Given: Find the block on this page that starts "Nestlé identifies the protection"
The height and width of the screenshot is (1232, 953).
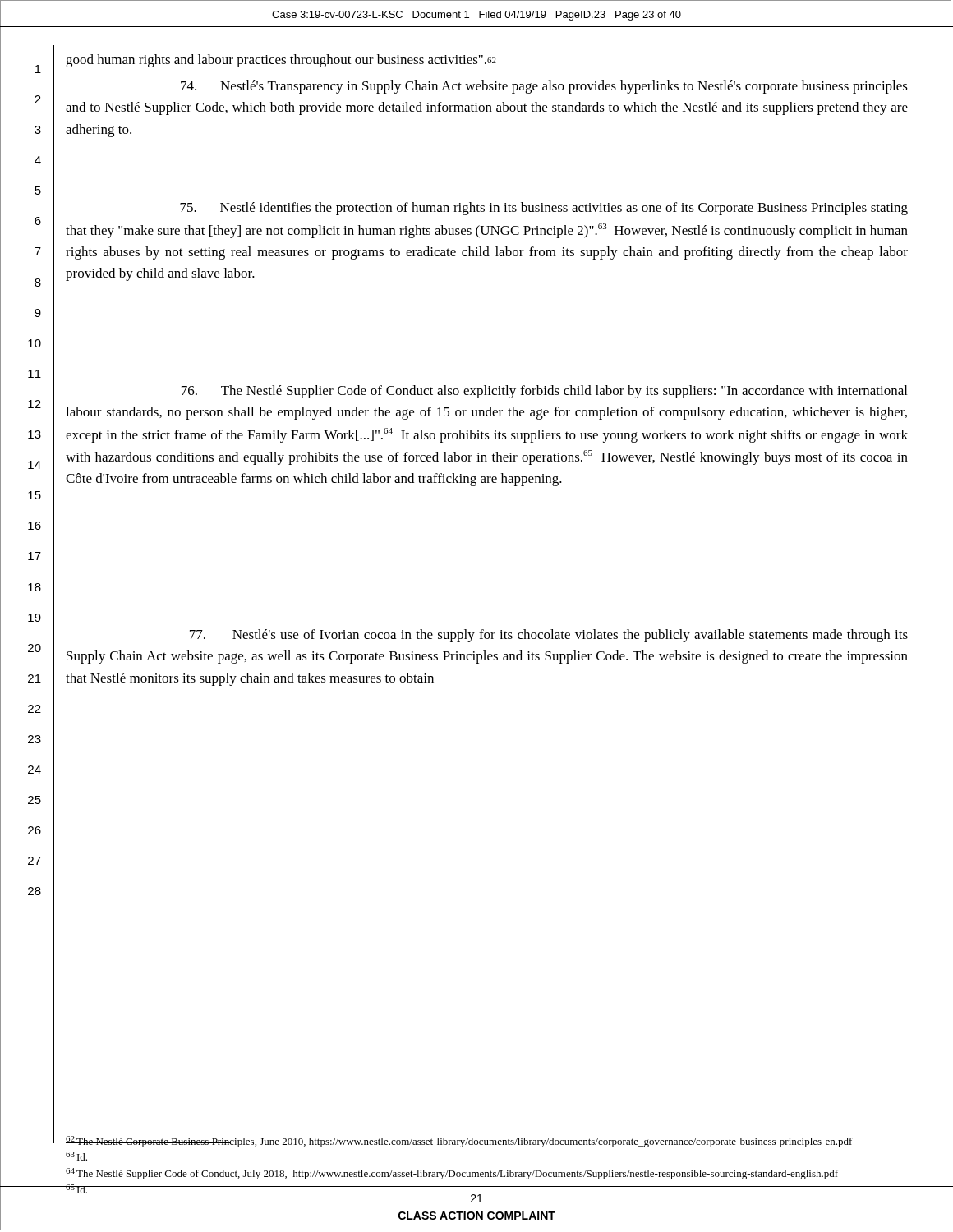Looking at the screenshot, I should (x=487, y=241).
